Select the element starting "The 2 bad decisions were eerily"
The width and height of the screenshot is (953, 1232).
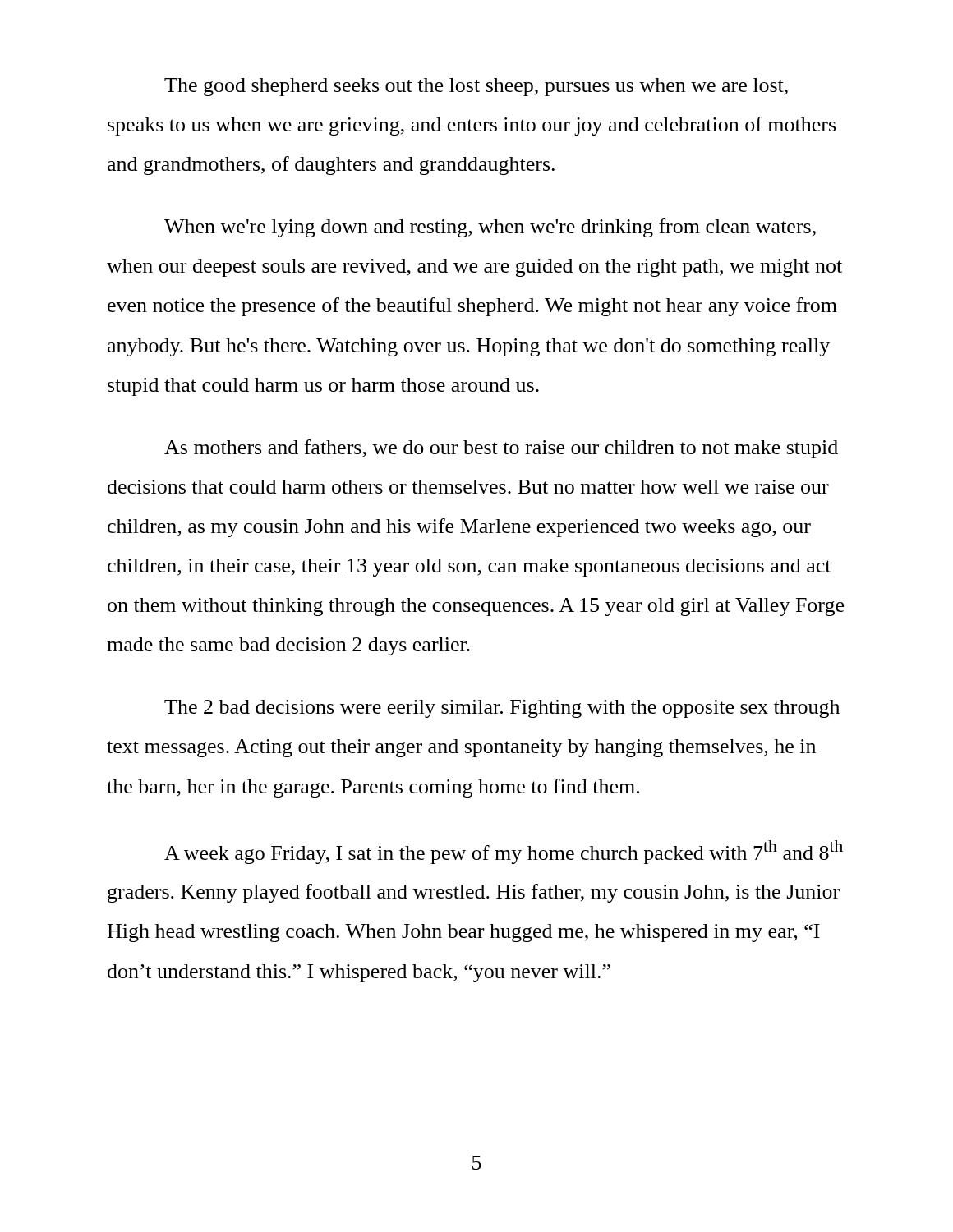476,747
